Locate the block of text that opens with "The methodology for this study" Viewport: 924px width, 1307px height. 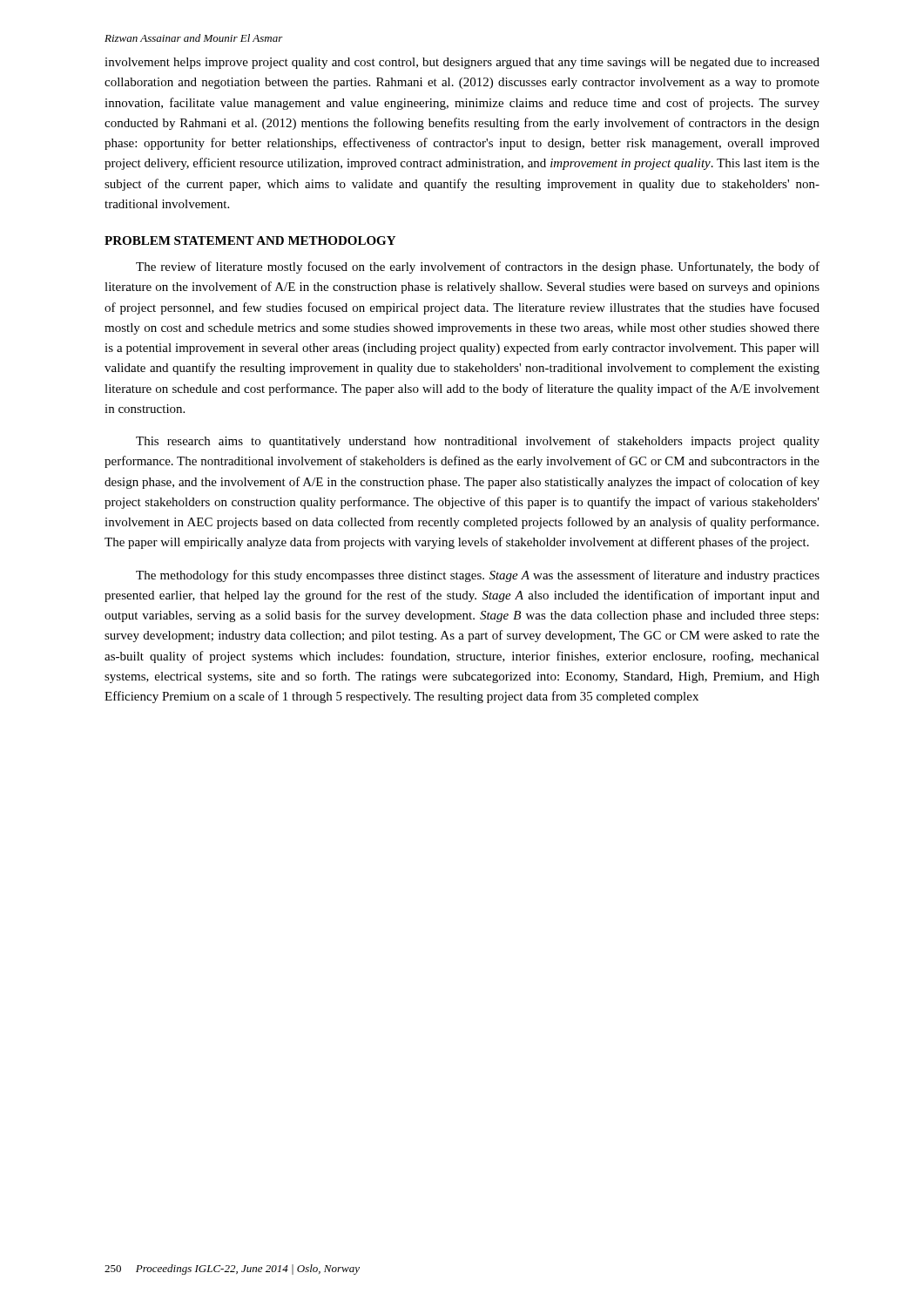pyautogui.click(x=462, y=635)
